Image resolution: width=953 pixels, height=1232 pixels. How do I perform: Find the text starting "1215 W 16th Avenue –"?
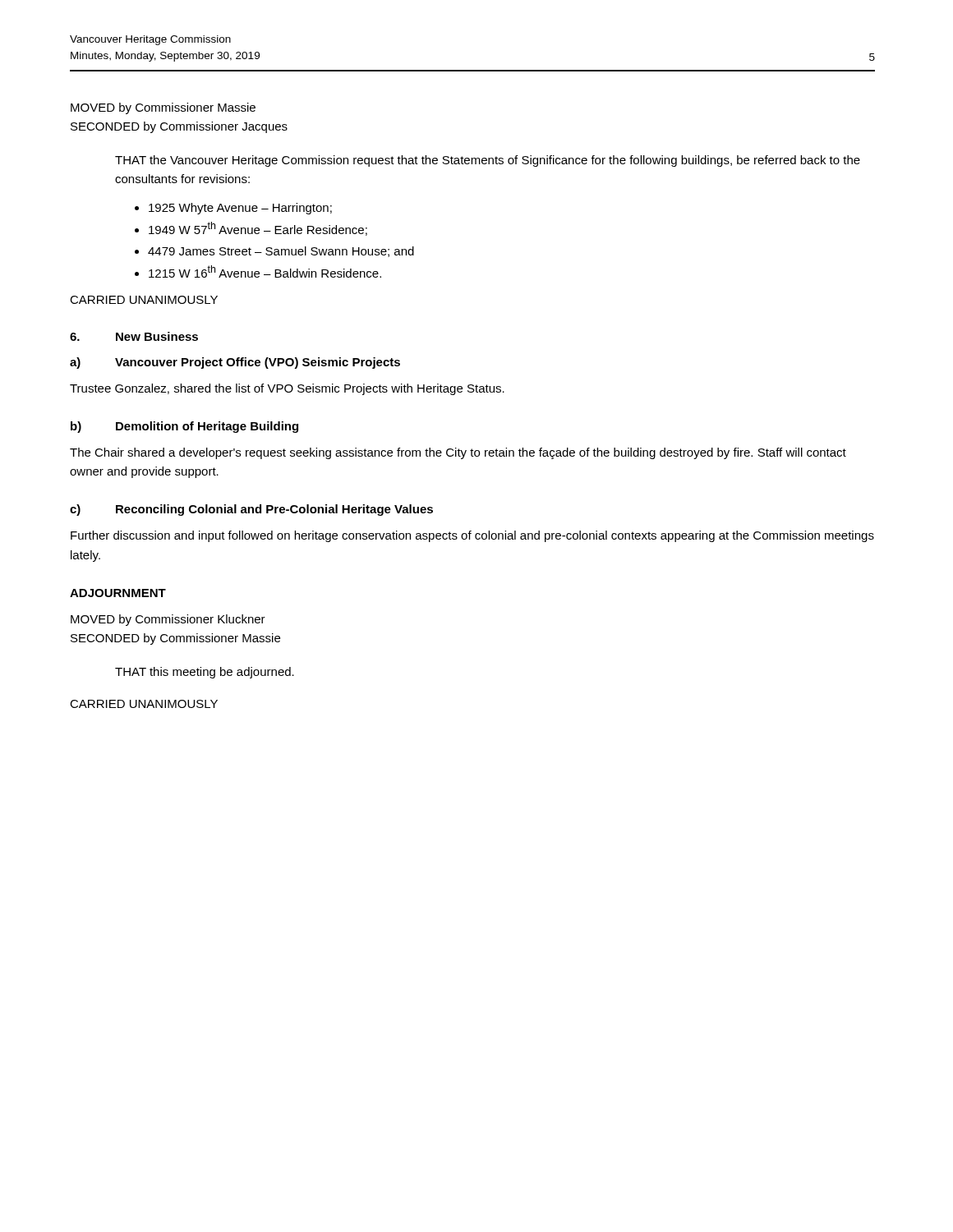click(265, 272)
